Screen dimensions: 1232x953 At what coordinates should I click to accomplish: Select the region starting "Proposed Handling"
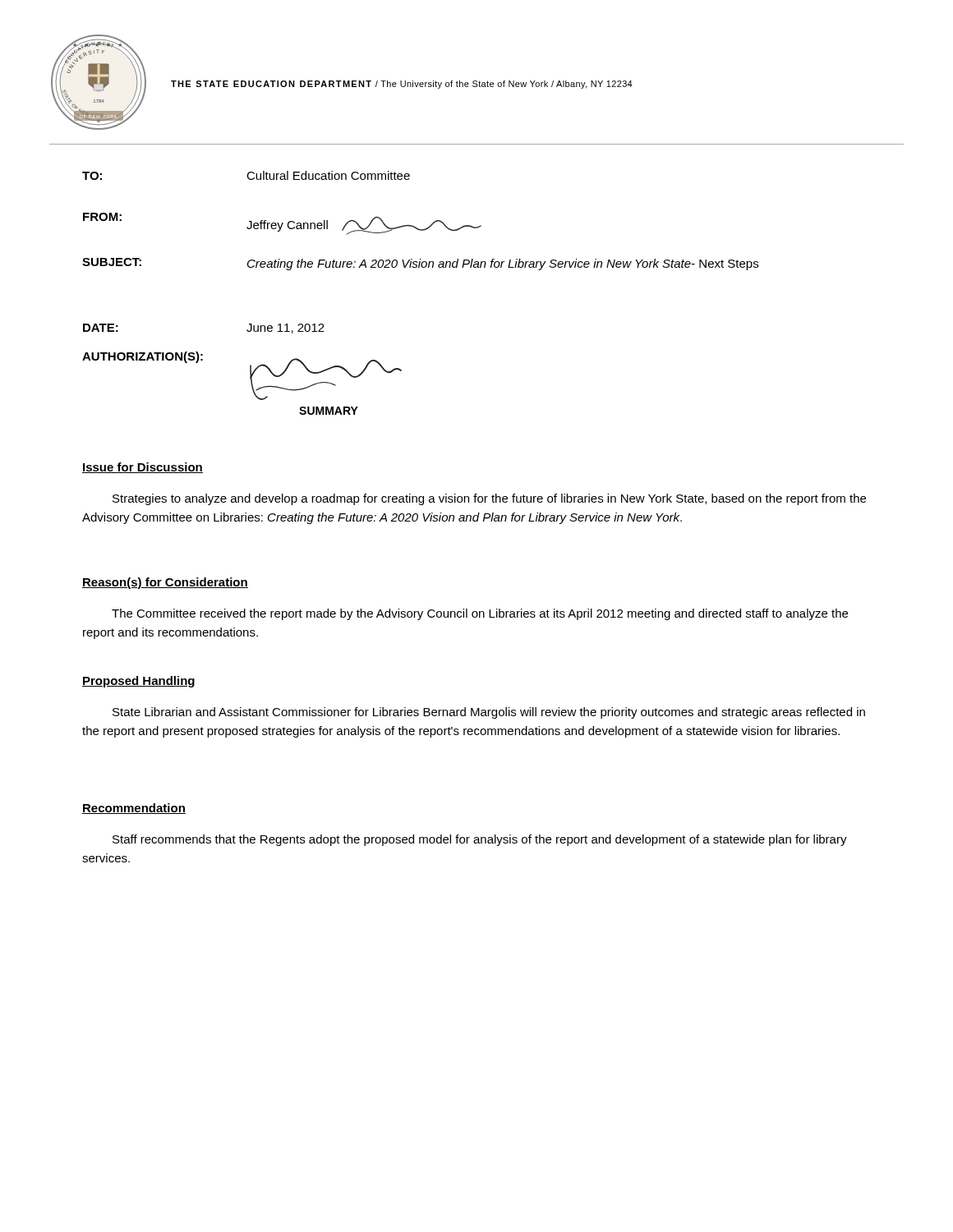tap(139, 680)
